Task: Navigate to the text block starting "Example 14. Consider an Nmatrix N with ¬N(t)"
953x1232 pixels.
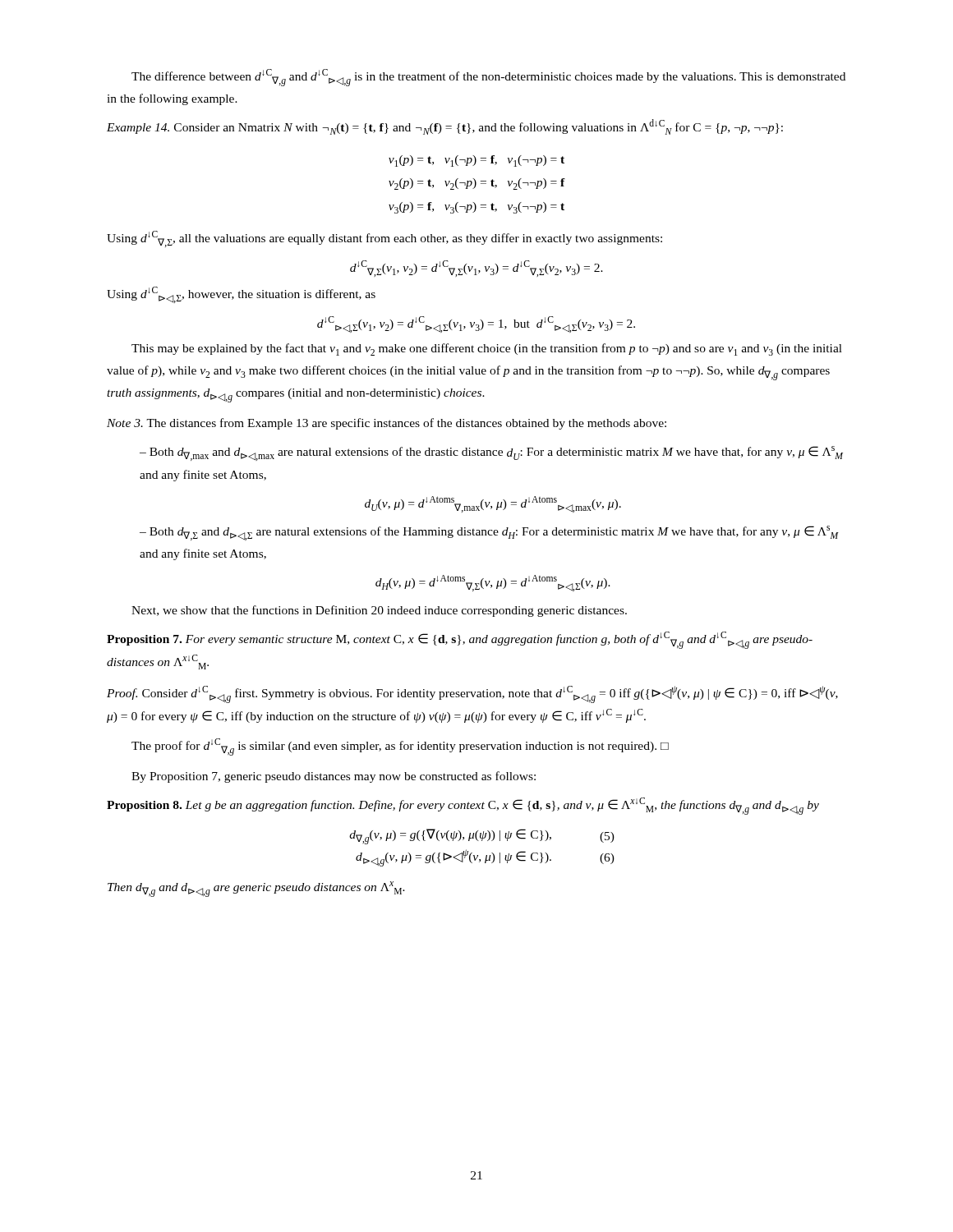Action: (x=476, y=128)
